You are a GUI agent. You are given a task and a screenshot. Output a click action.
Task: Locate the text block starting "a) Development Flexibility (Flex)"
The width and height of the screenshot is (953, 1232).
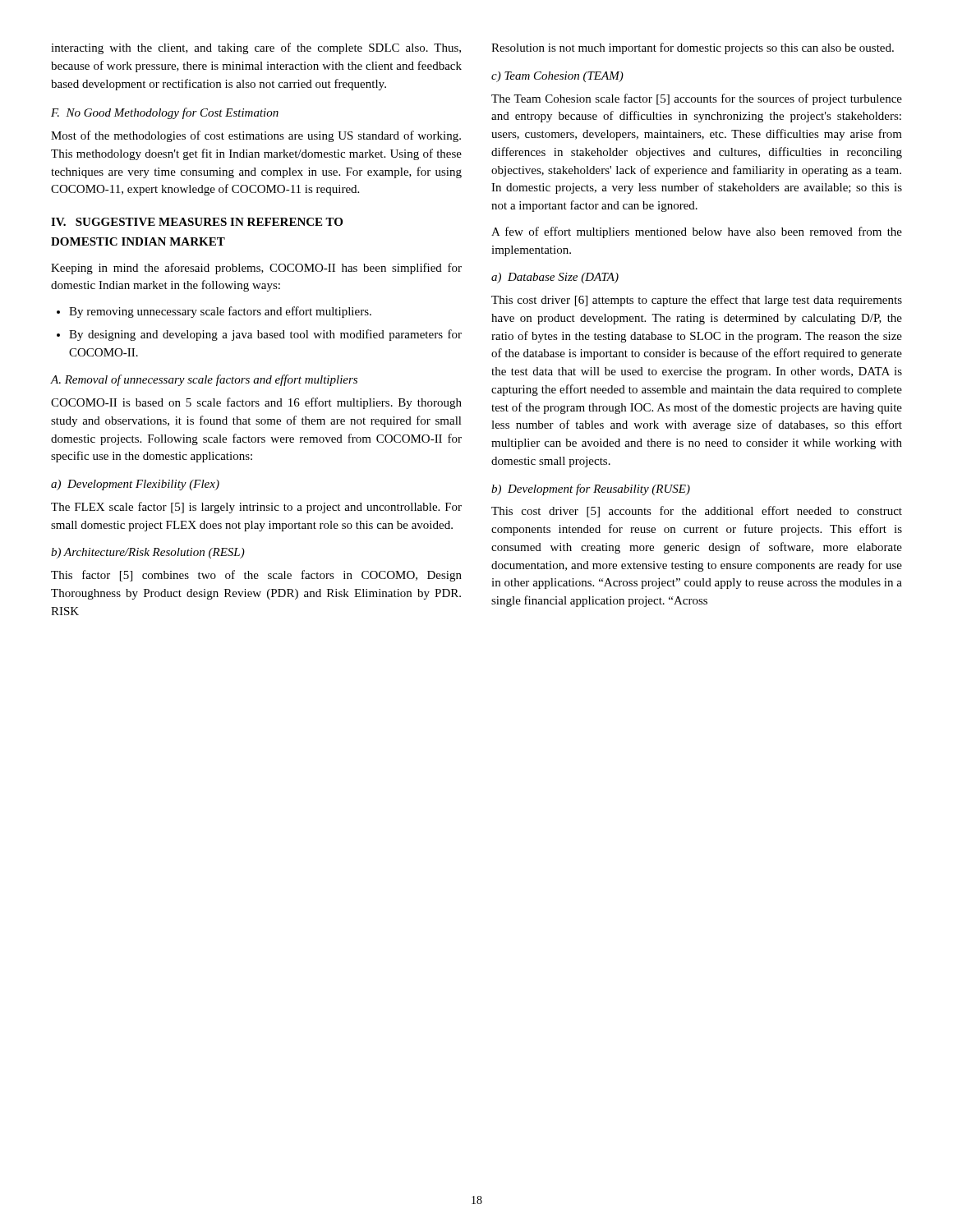pos(135,485)
